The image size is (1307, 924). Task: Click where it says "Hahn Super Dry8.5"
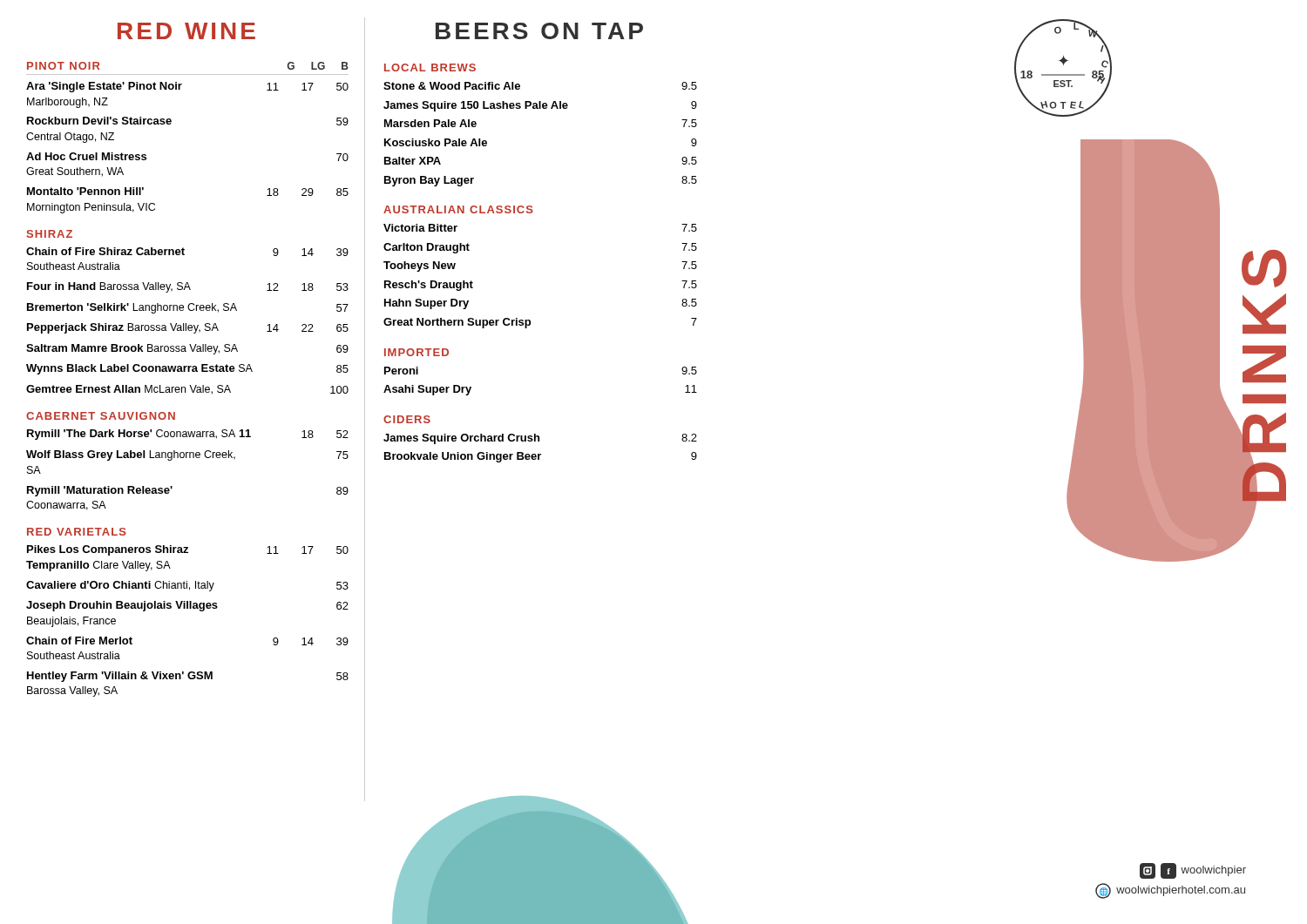tap(425, 304)
